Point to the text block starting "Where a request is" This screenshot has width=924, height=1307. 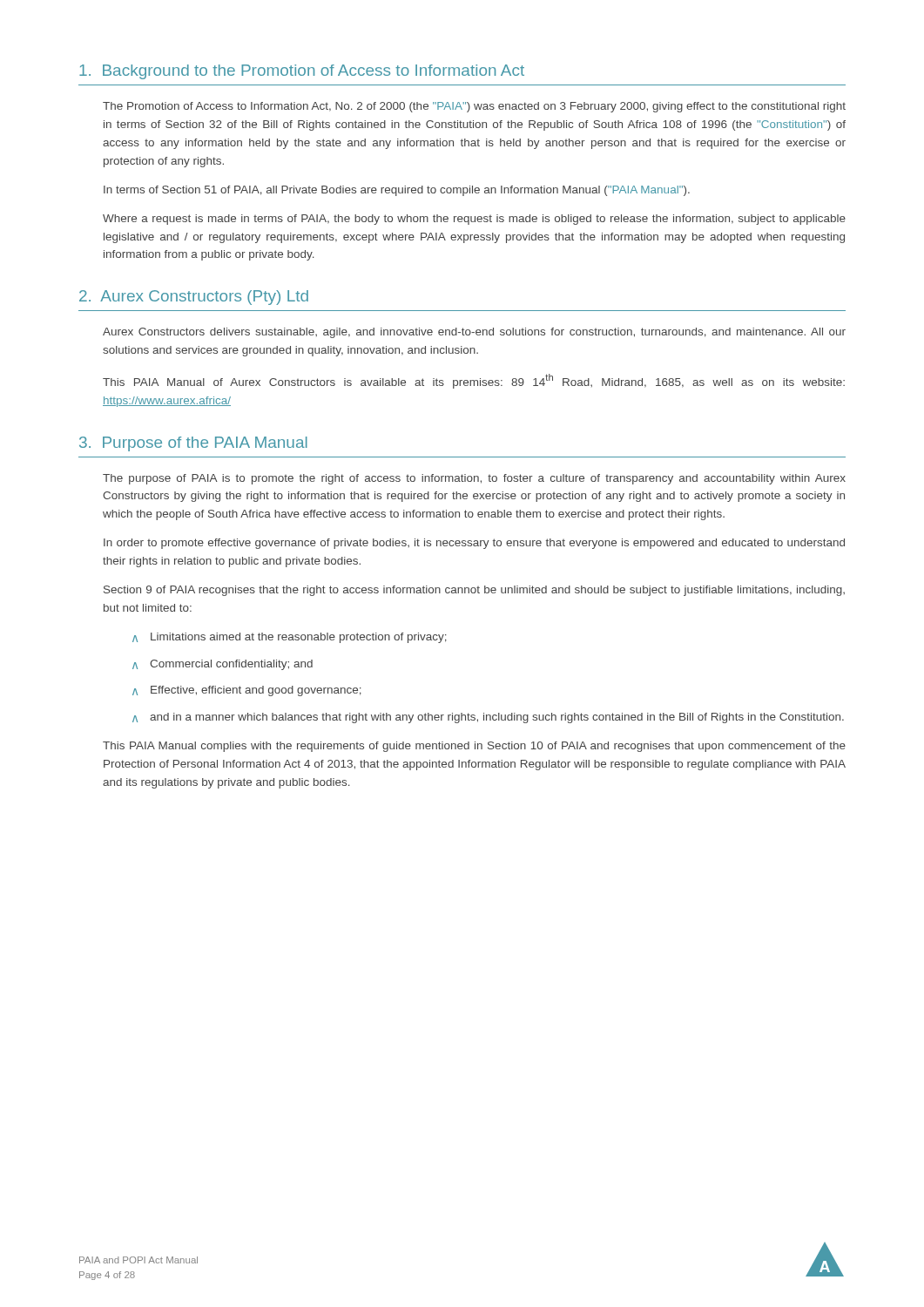coord(474,236)
